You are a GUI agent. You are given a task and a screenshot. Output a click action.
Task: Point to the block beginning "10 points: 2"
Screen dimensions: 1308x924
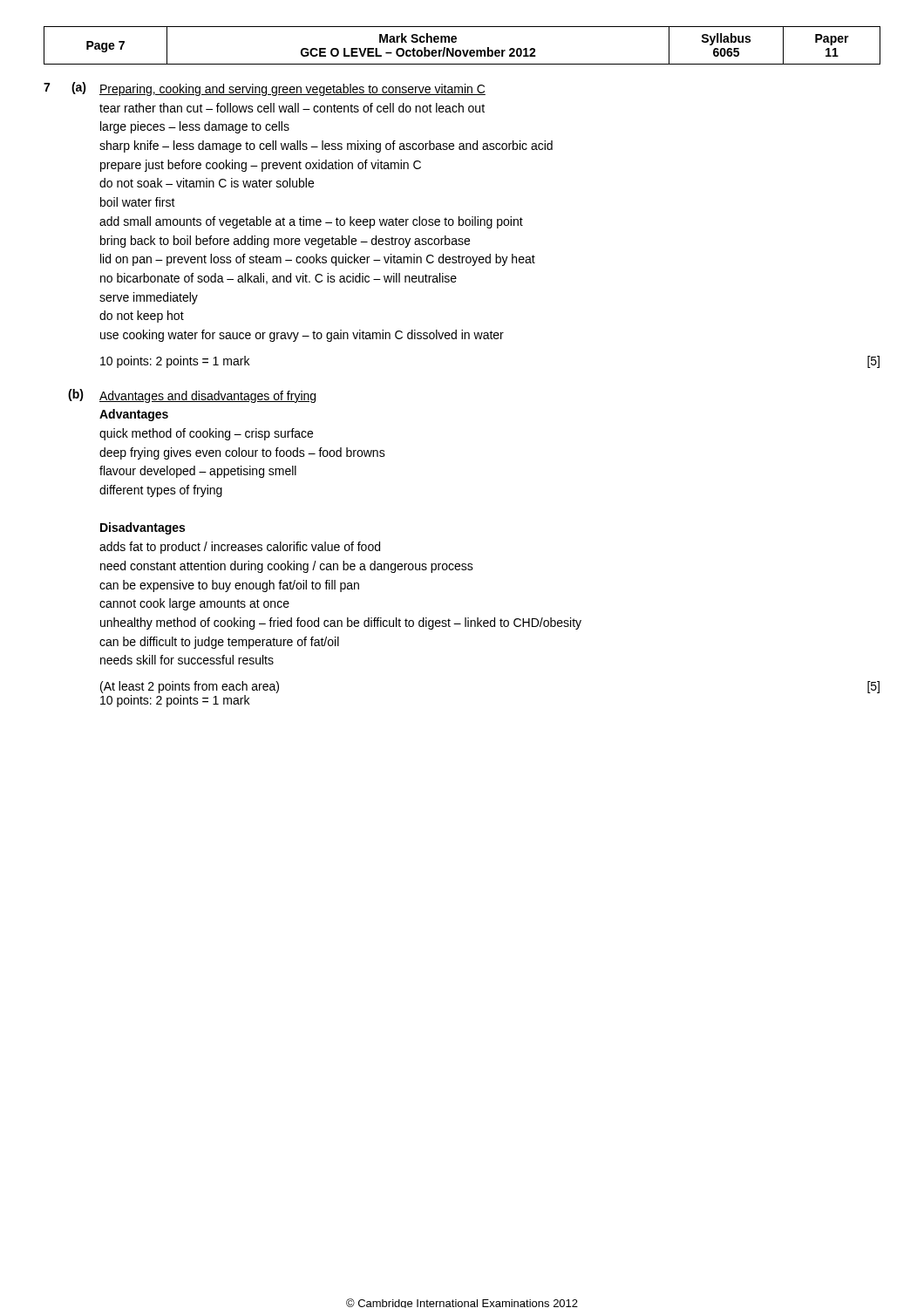174,361
